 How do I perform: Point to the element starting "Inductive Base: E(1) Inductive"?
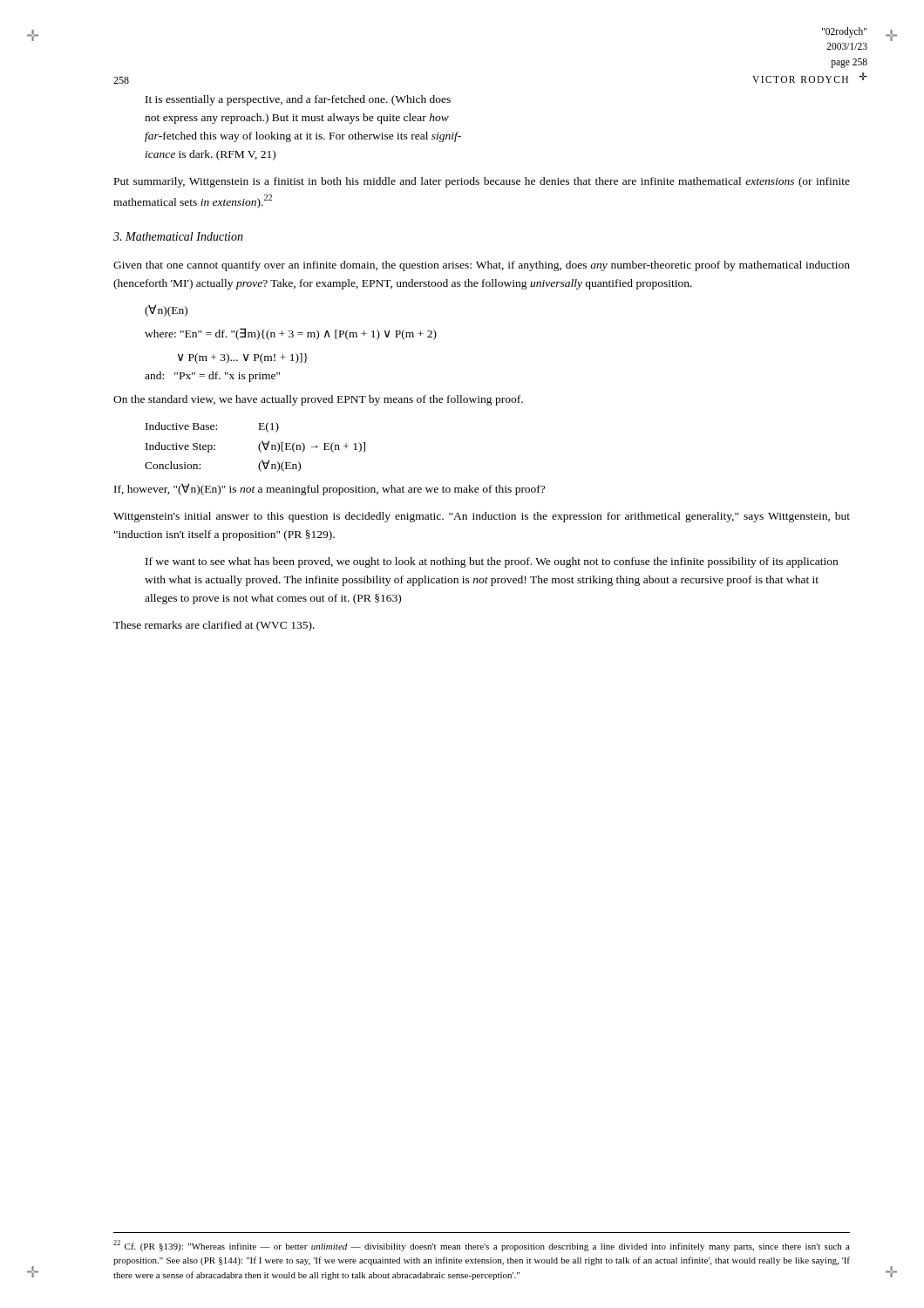[x=212, y=427]
